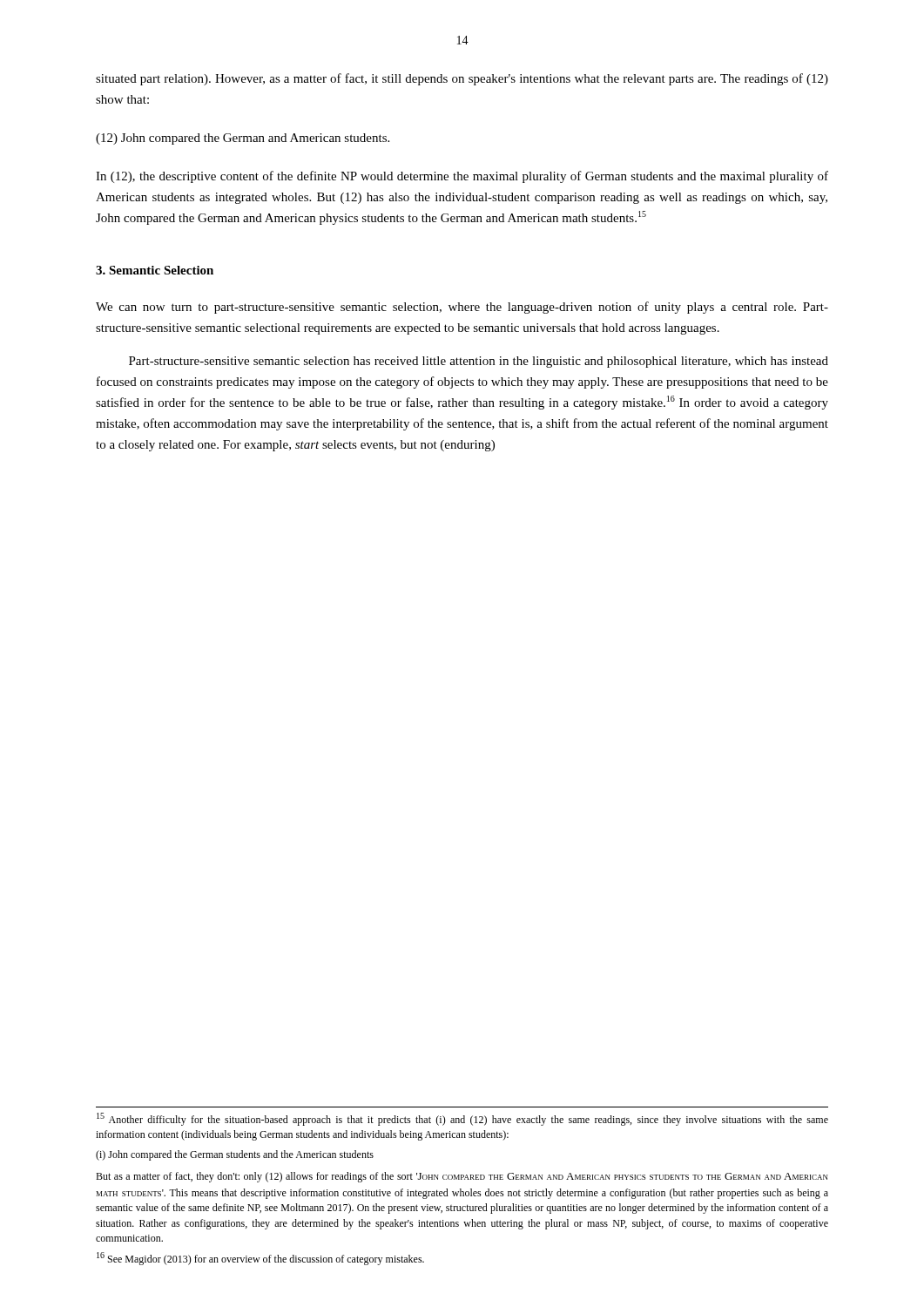This screenshot has height=1307, width=924.
Task: Select the region starting "(12) John compared the German and"
Action: point(243,138)
